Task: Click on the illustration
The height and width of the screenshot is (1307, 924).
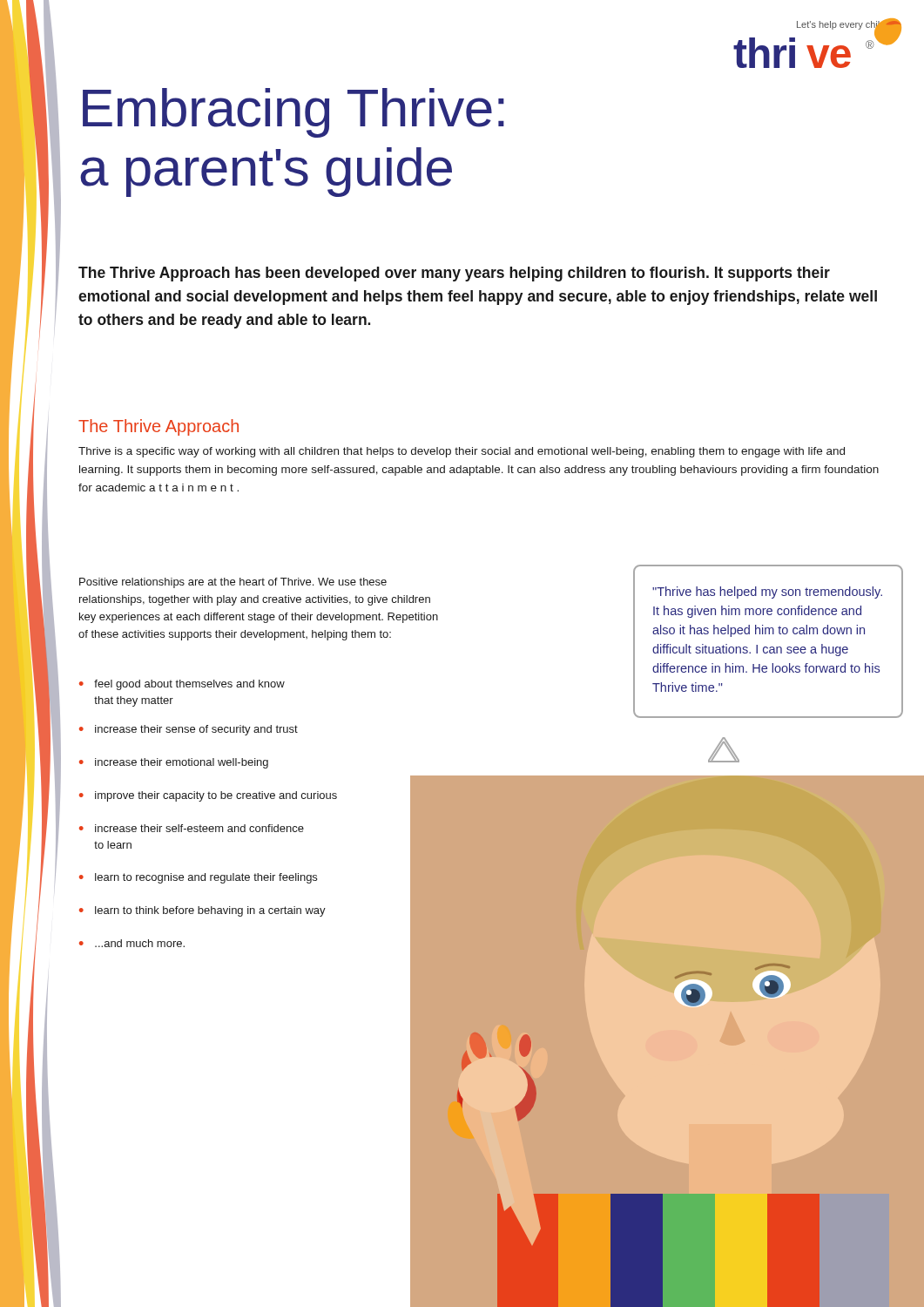Action: [31, 654]
